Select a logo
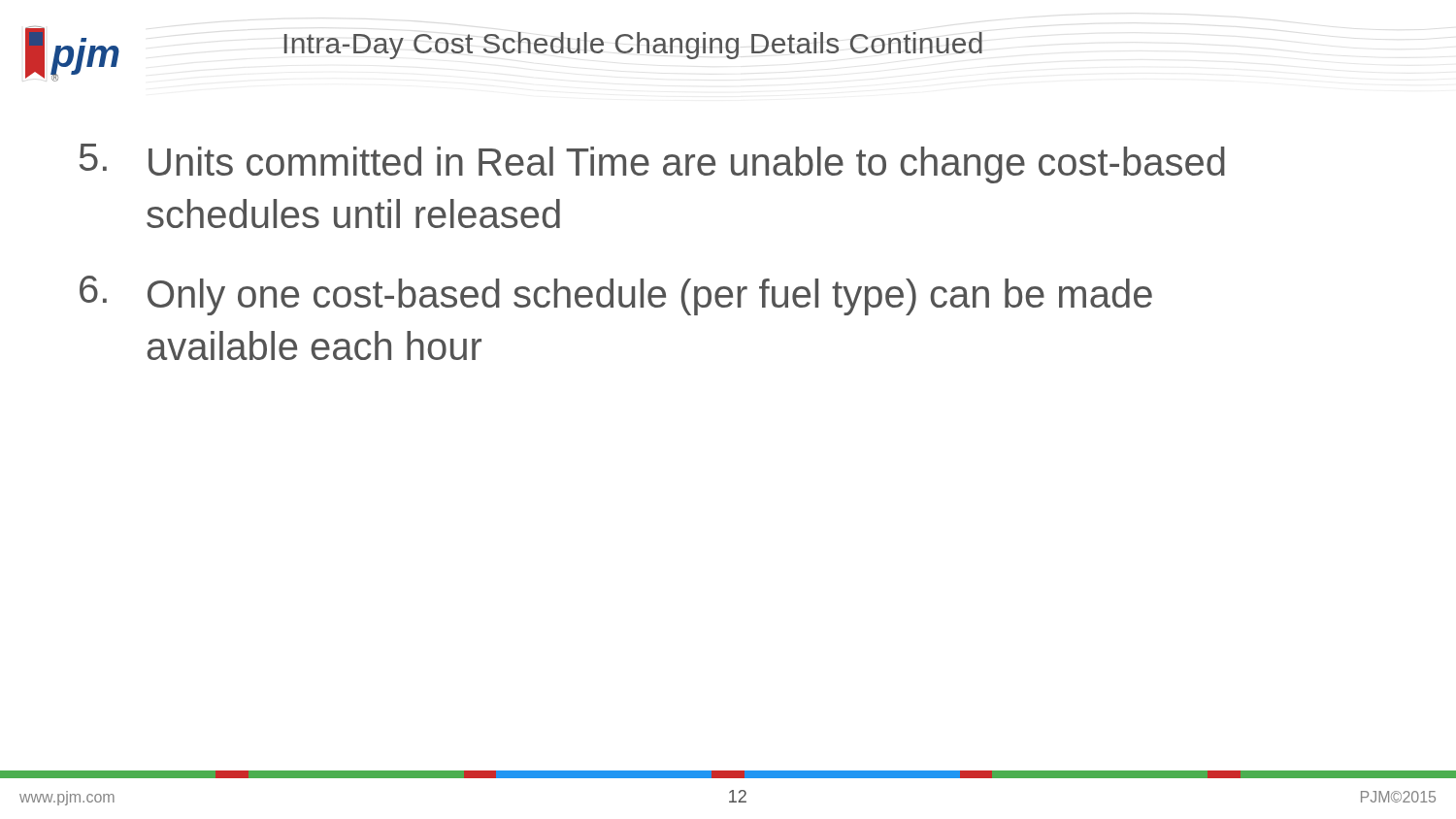The image size is (1456, 819). (88, 52)
